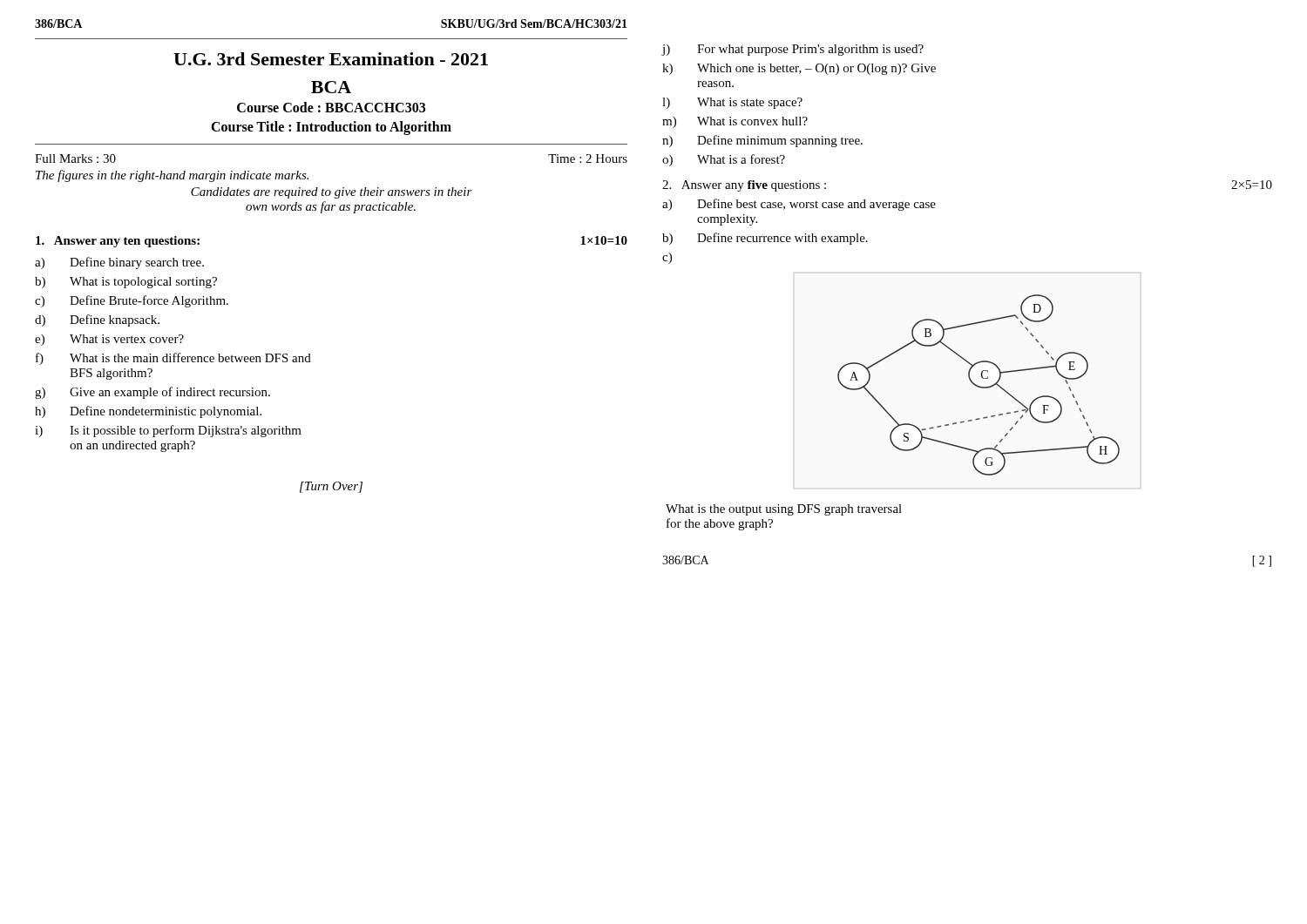Find the region starting "Full Marks : 30 Time"
The width and height of the screenshot is (1307, 924).
coord(73,157)
